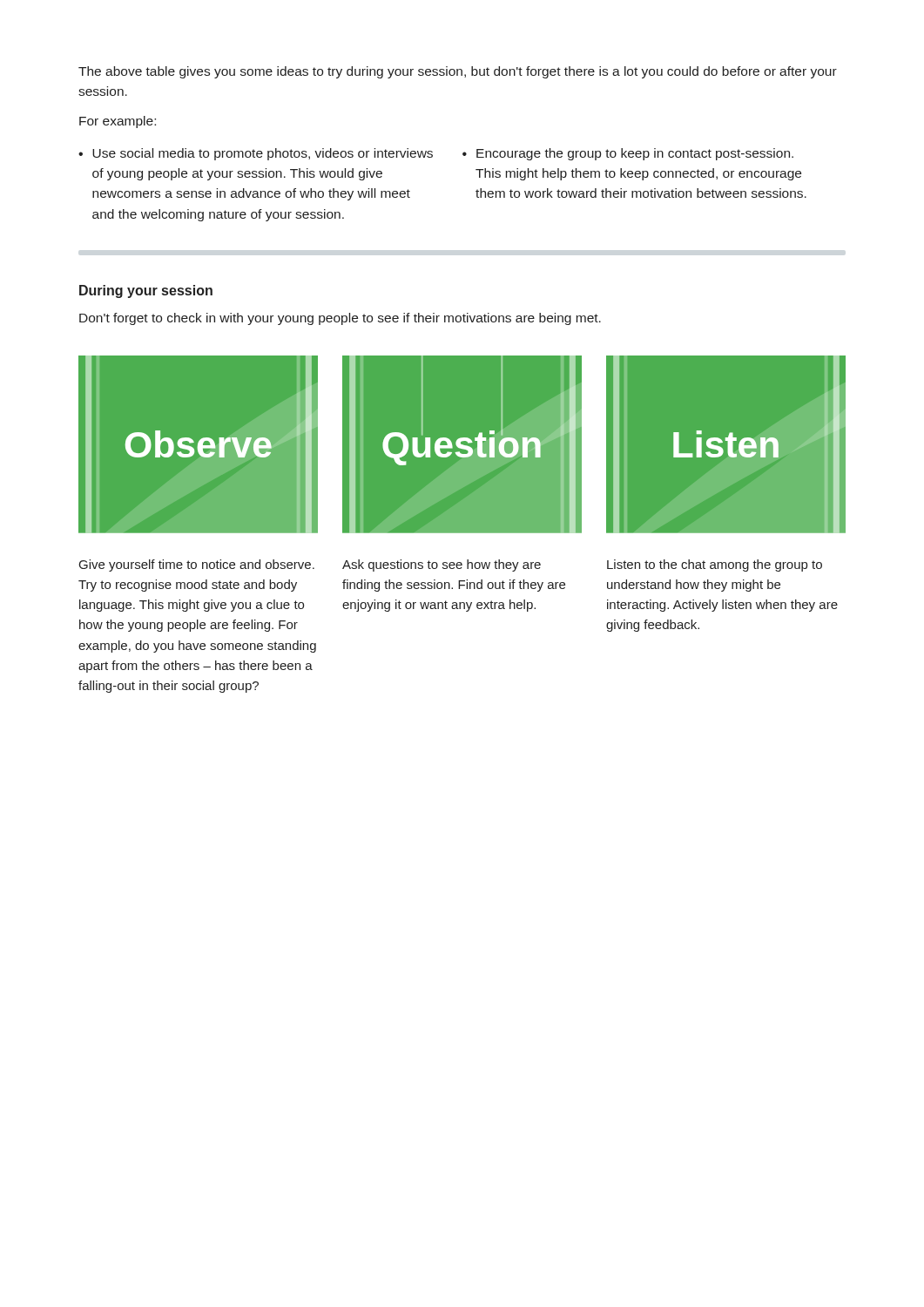This screenshot has height=1307, width=924.
Task: Click on the text block that reads "Ask questions to"
Action: tap(454, 584)
